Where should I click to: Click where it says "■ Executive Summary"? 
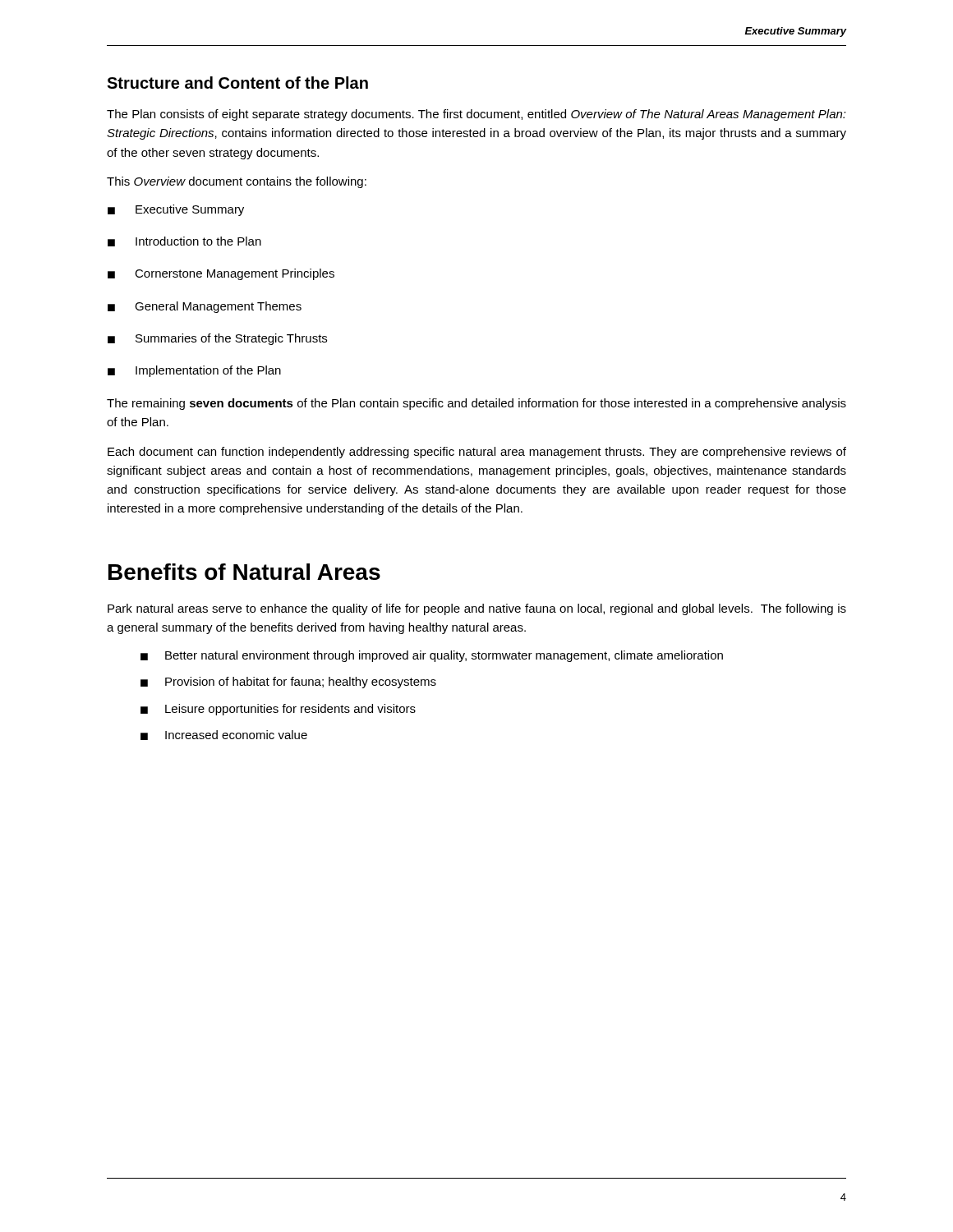click(x=176, y=211)
